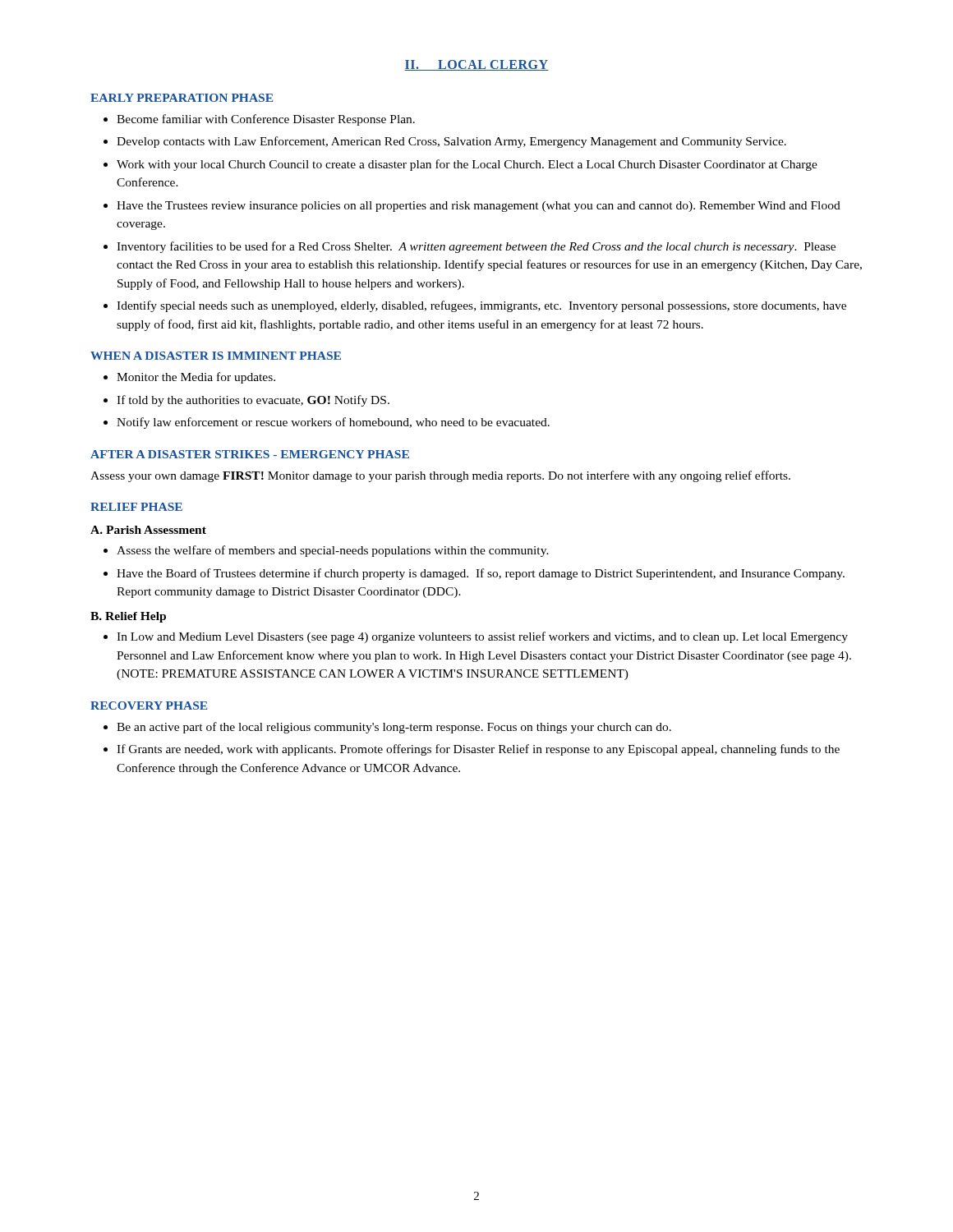Select the list item that says "Notify law enforcement or rescue workers of"

[x=333, y=422]
